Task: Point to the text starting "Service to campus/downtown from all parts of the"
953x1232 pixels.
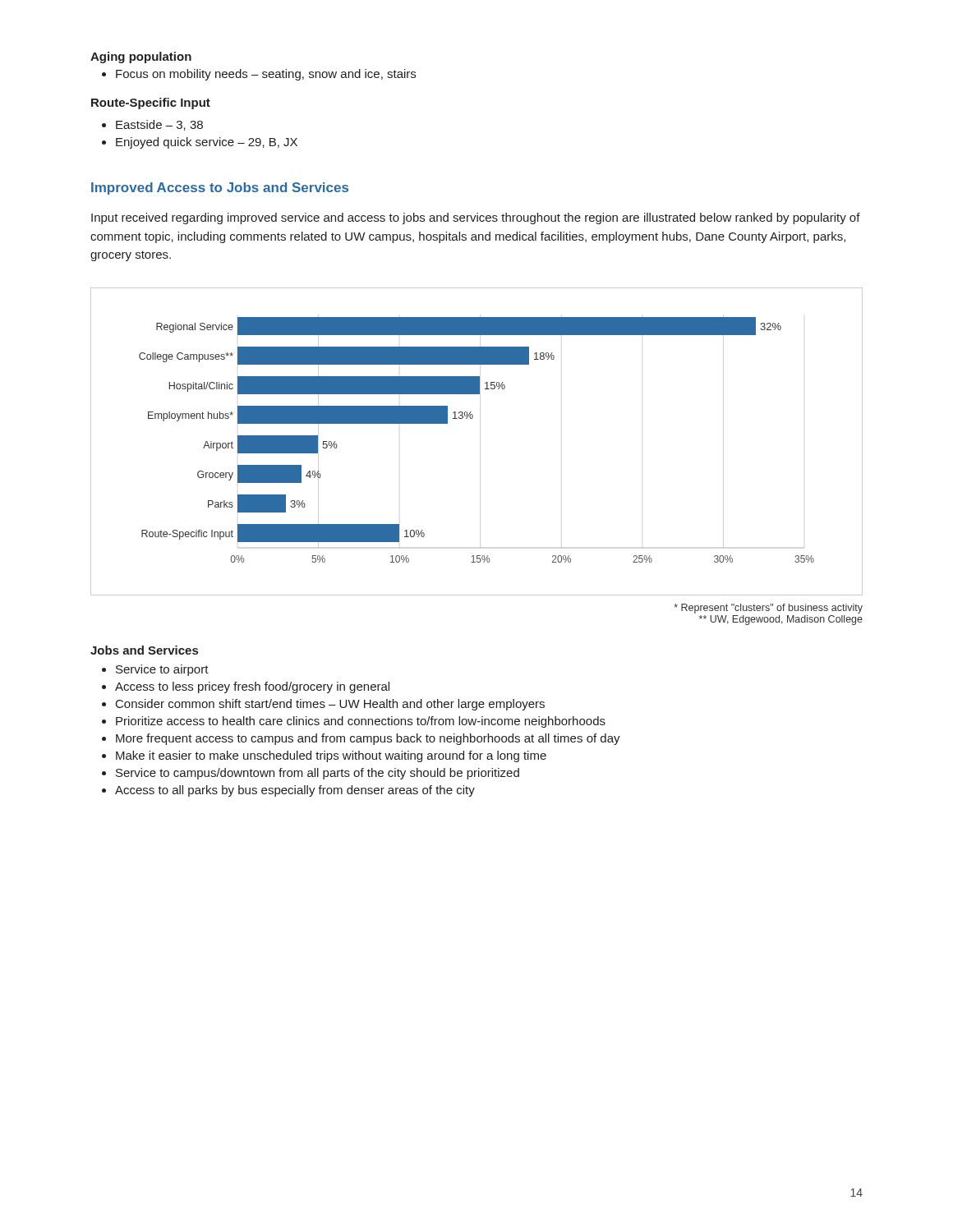Action: click(489, 772)
